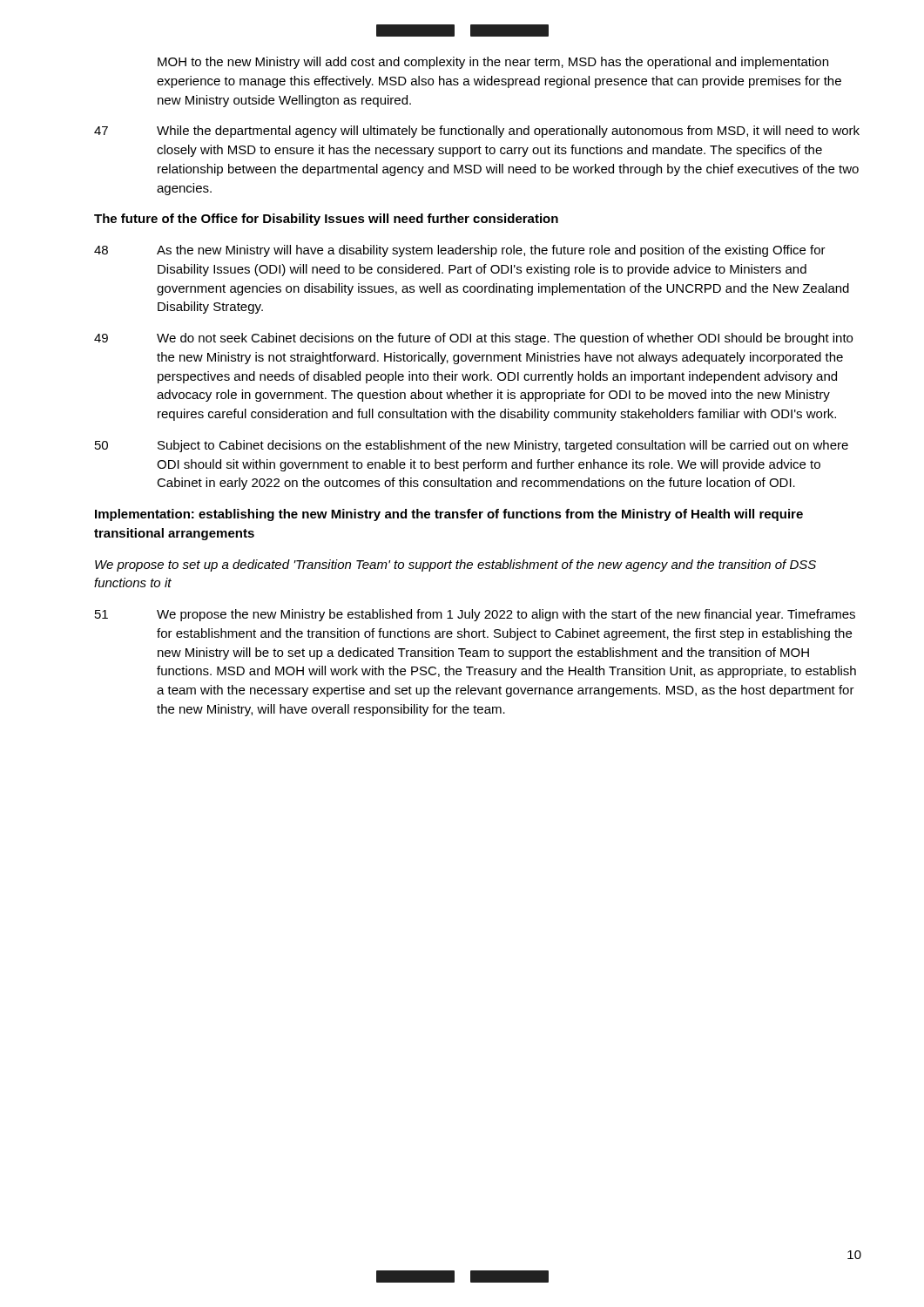Viewport: 924px width, 1307px height.
Task: Click on the section header containing "The future of the Office for"
Action: point(326,218)
